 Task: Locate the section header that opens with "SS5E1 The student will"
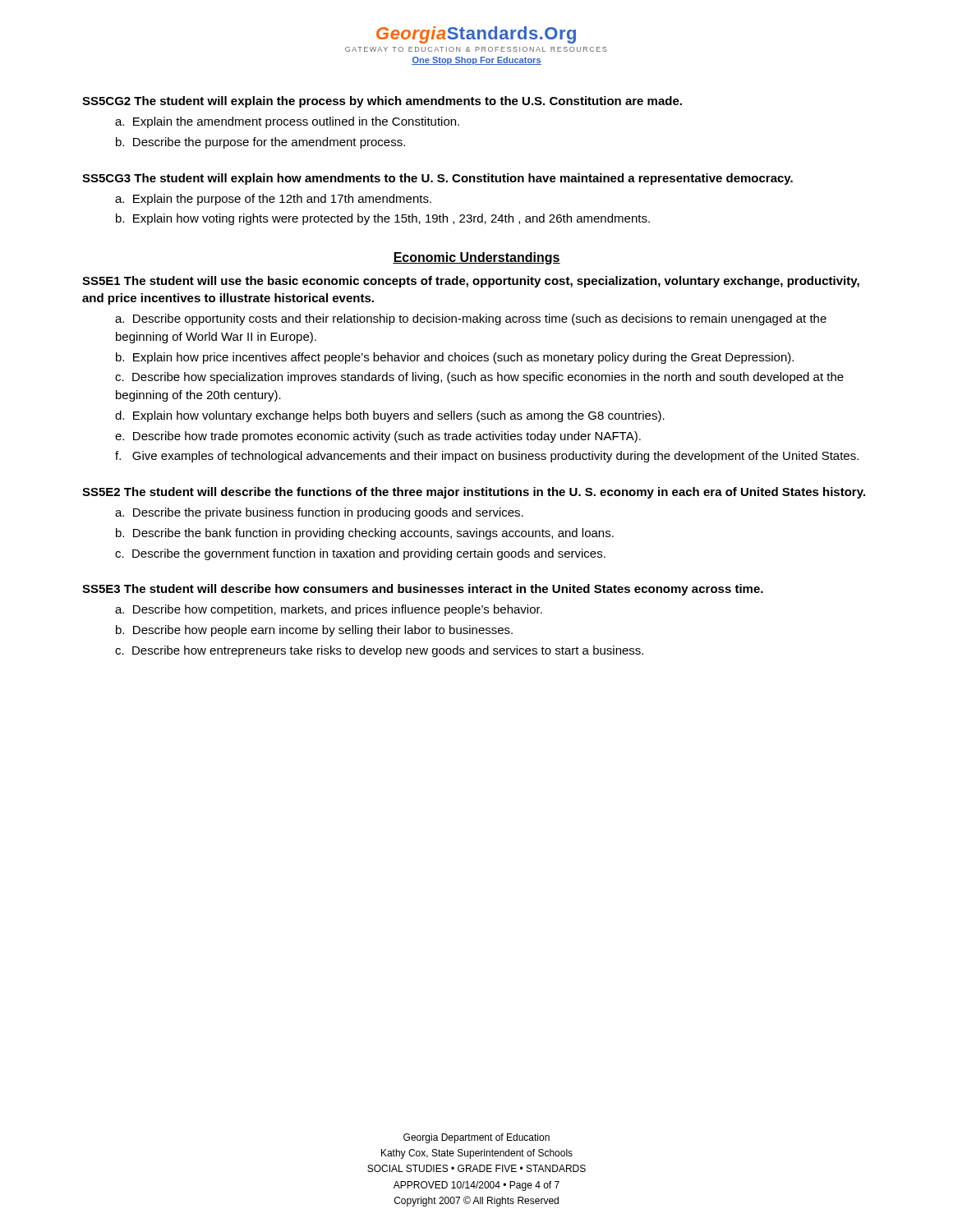471,289
